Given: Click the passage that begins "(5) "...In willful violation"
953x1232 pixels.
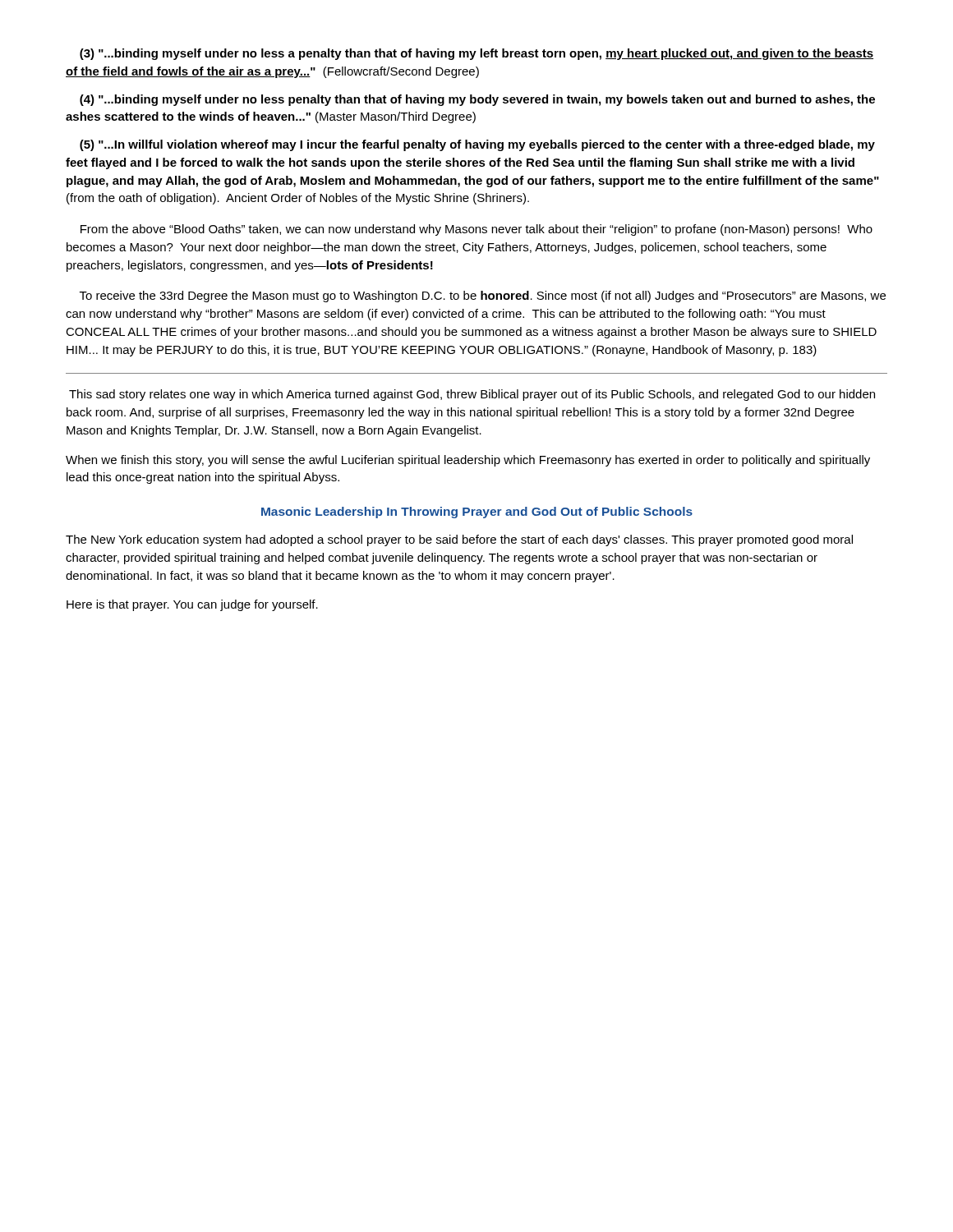Looking at the screenshot, I should (x=472, y=171).
